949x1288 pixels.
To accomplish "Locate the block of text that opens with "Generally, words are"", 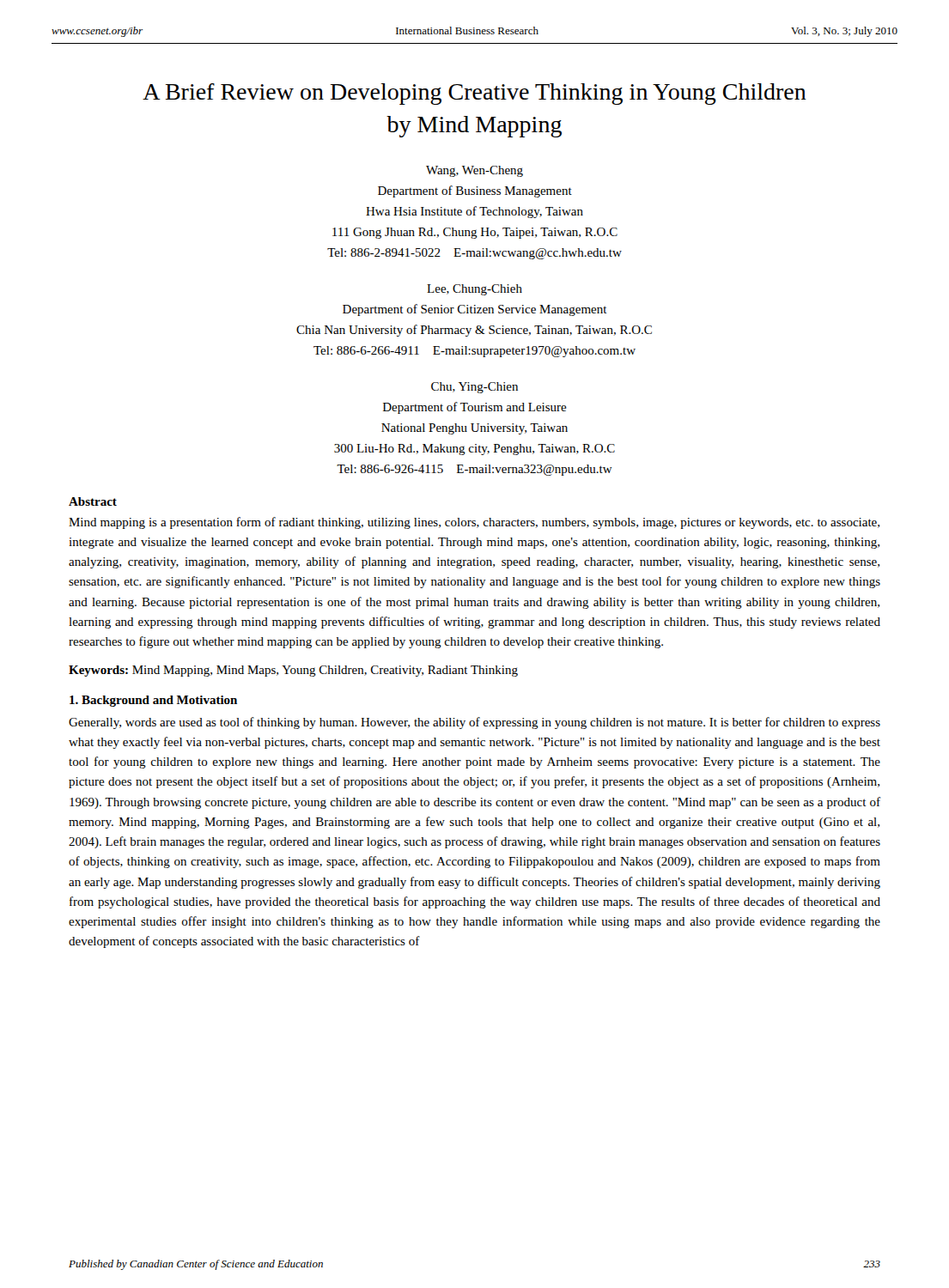I will coord(474,832).
